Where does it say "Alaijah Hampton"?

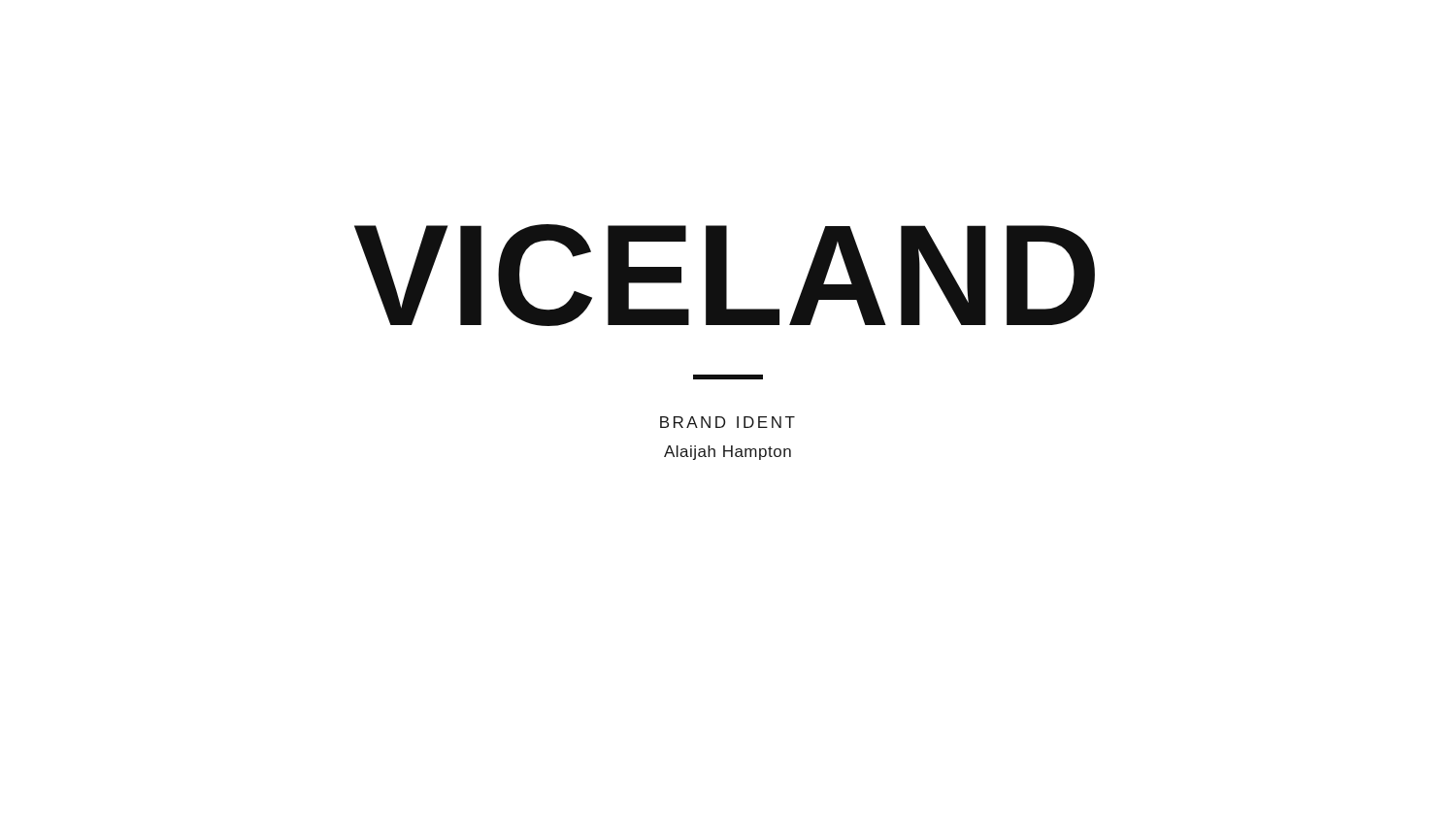728,451
